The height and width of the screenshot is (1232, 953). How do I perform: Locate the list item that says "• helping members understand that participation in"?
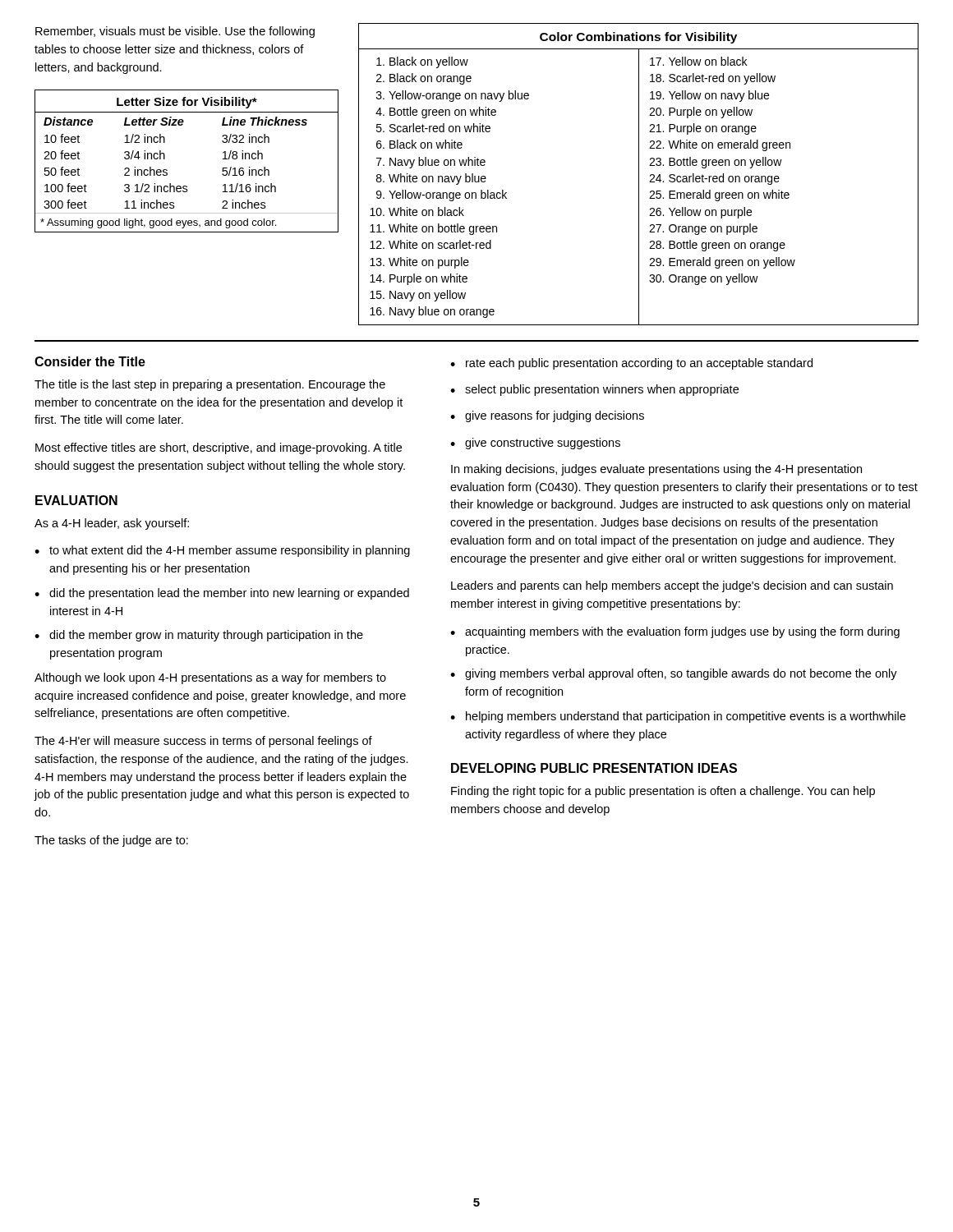[x=684, y=726]
